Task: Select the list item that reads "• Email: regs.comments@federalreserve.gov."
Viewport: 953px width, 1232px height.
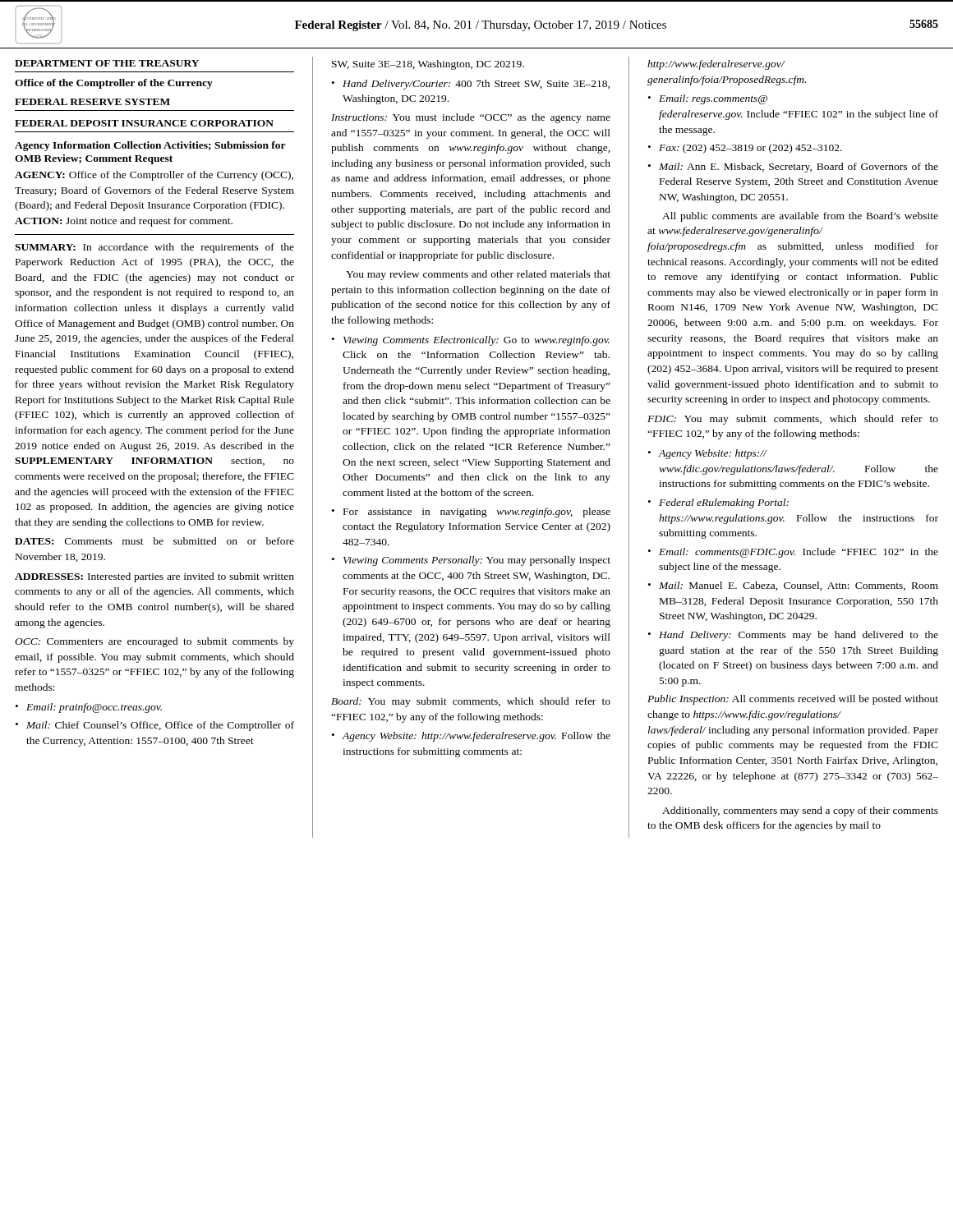Action: [x=793, y=114]
